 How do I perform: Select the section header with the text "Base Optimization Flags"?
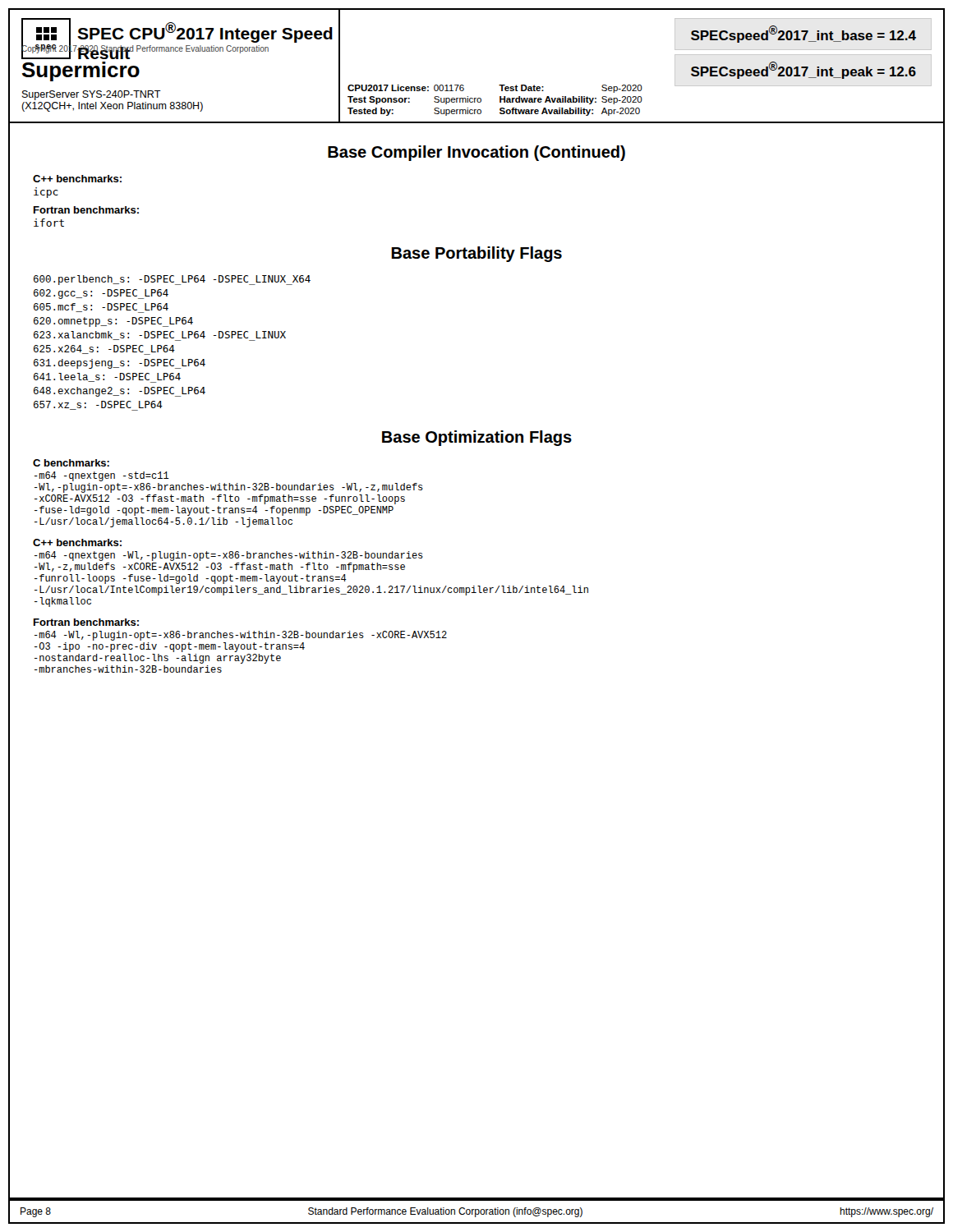coord(476,437)
